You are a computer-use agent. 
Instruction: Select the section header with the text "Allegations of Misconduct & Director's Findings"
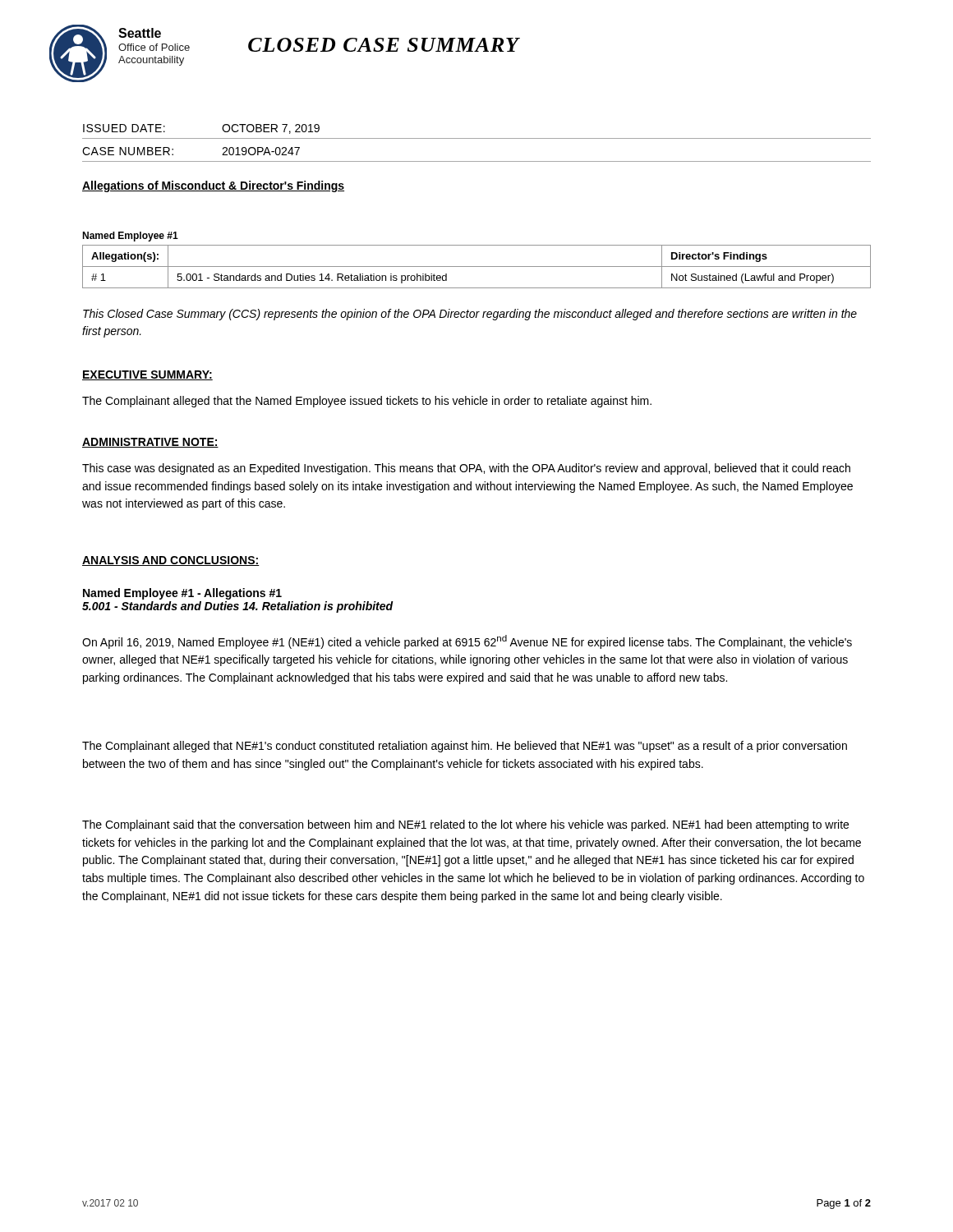[x=213, y=186]
